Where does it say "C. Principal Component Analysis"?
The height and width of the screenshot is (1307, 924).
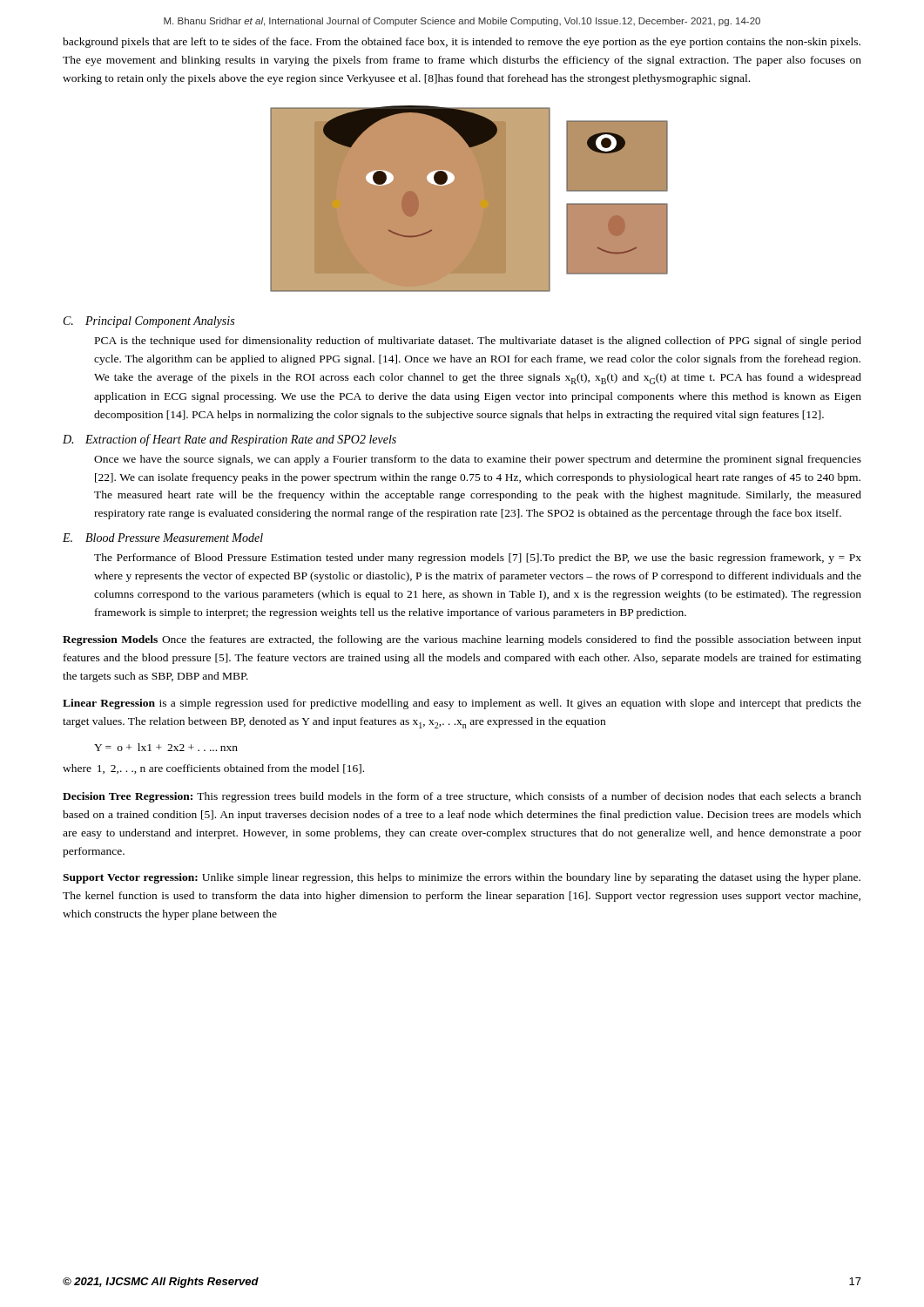click(x=149, y=321)
